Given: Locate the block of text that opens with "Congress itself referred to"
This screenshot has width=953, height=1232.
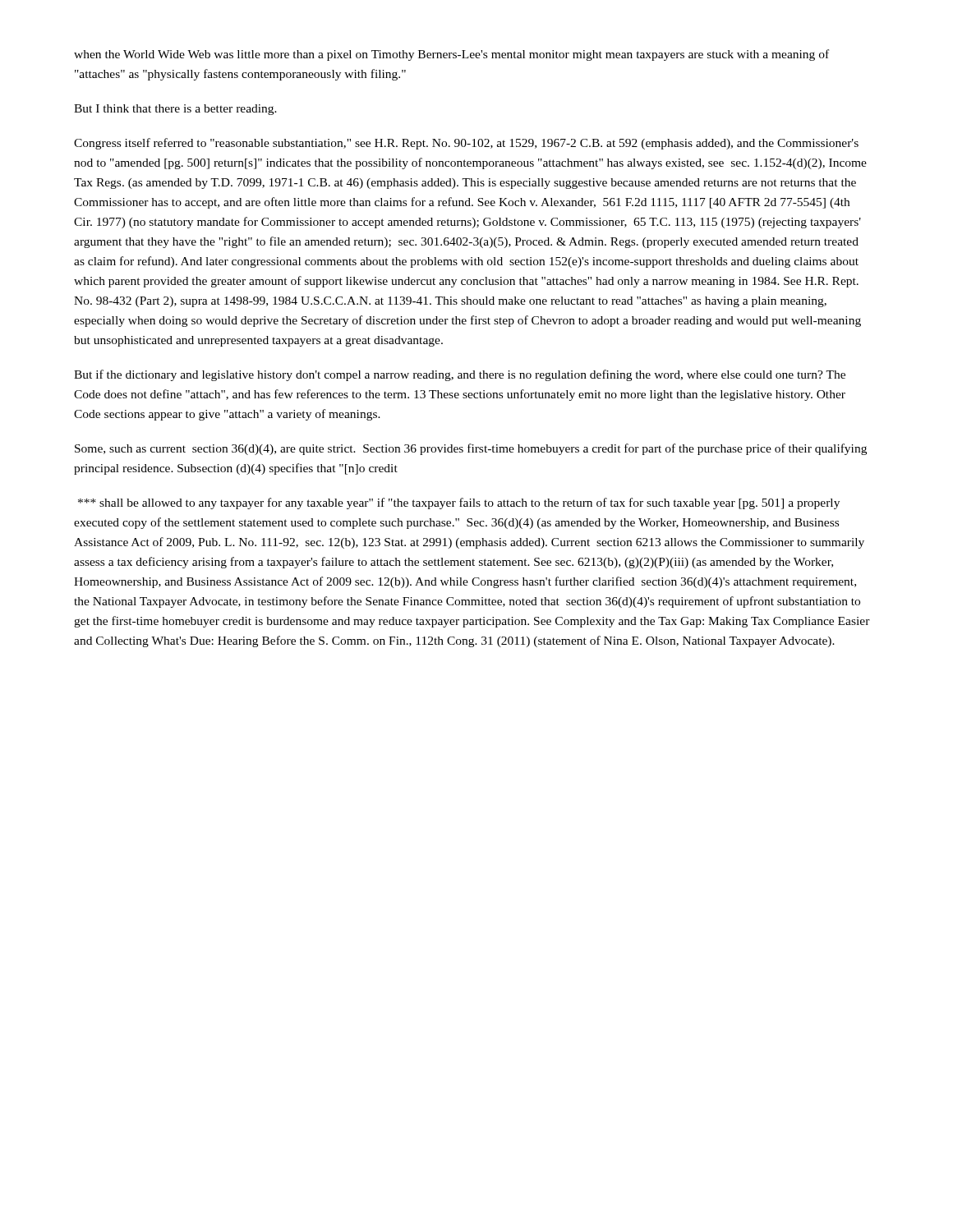Looking at the screenshot, I should (x=470, y=241).
